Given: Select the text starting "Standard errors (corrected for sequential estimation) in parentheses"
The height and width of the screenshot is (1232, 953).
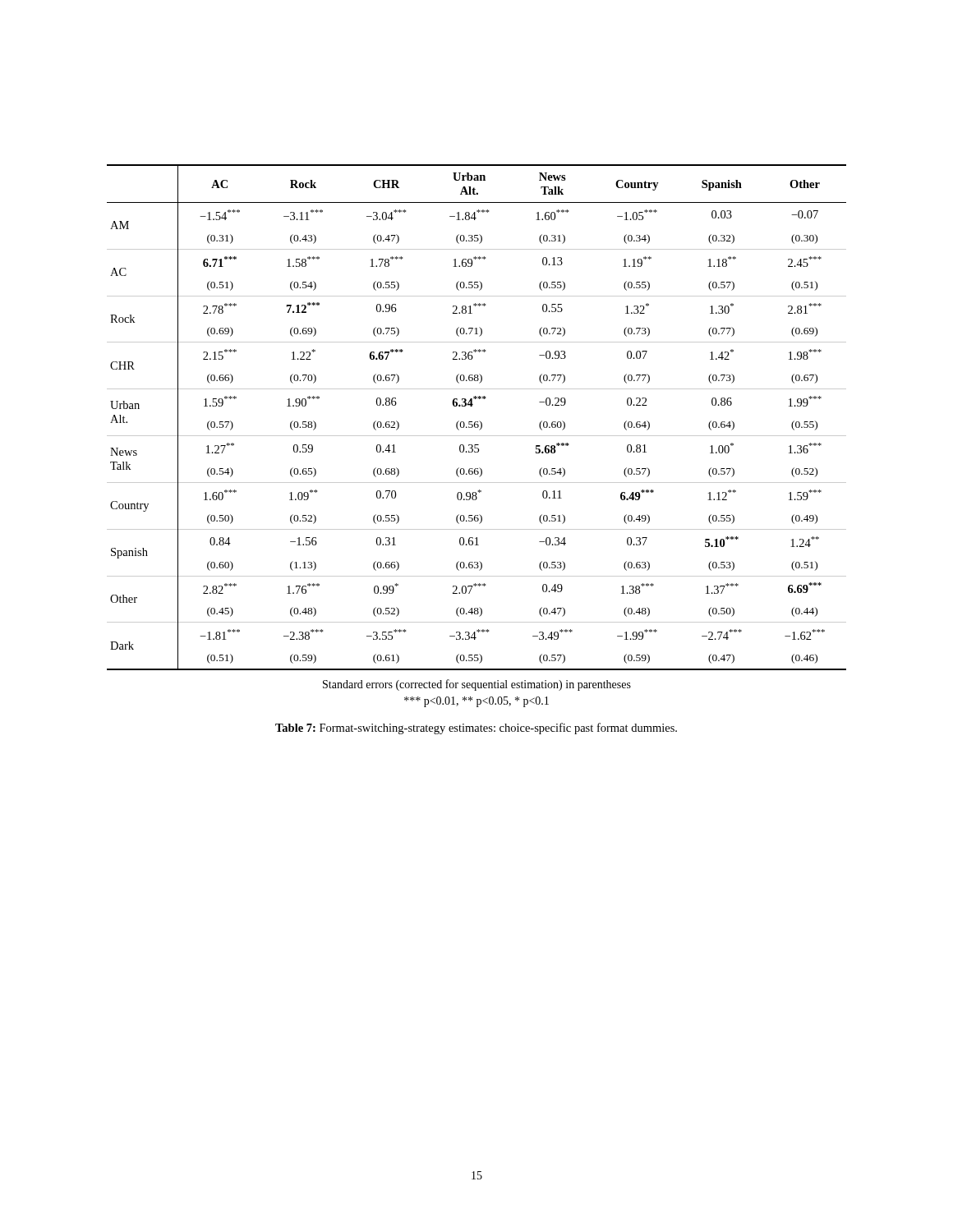Looking at the screenshot, I should [476, 685].
